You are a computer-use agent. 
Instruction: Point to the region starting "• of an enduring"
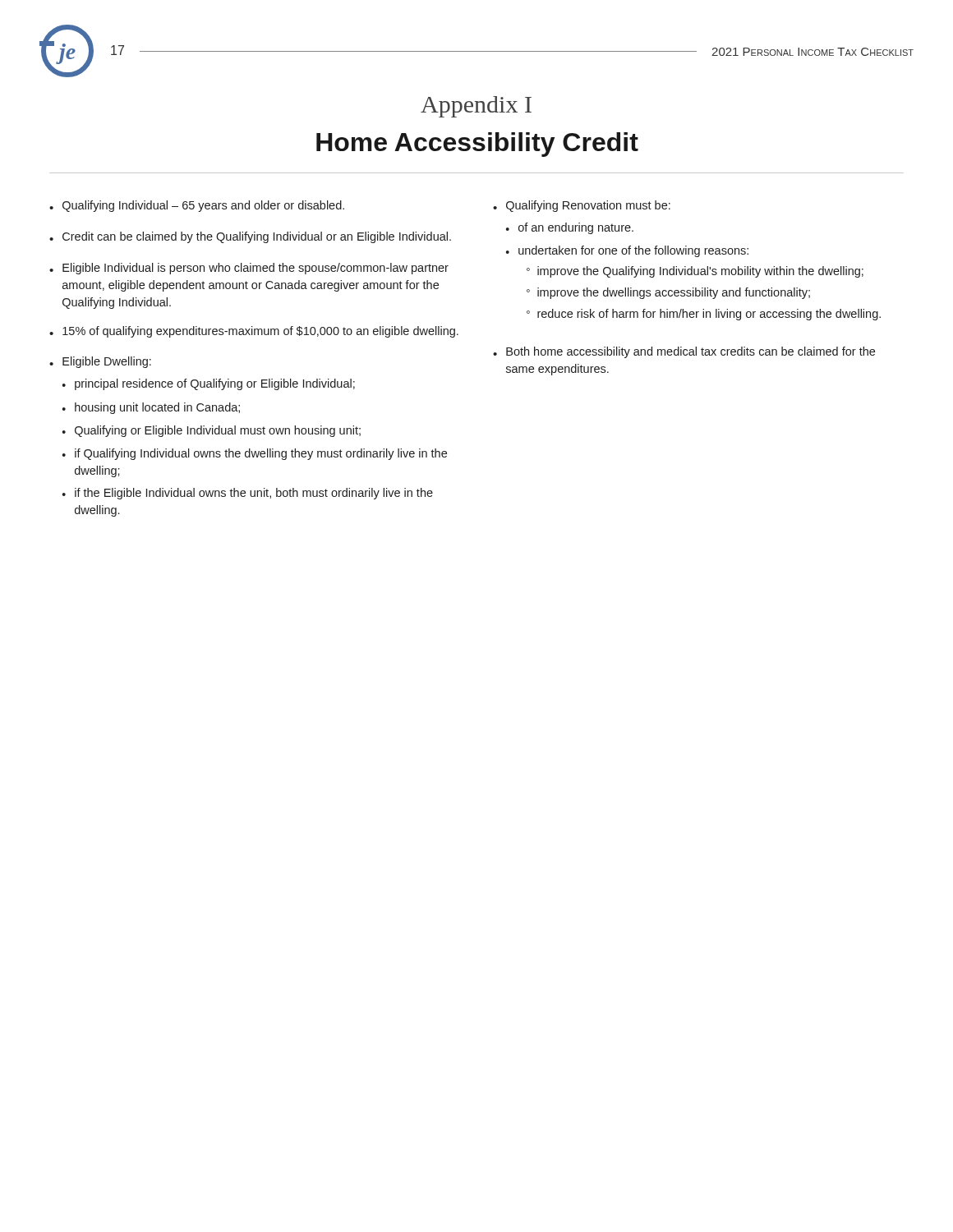pyautogui.click(x=570, y=228)
